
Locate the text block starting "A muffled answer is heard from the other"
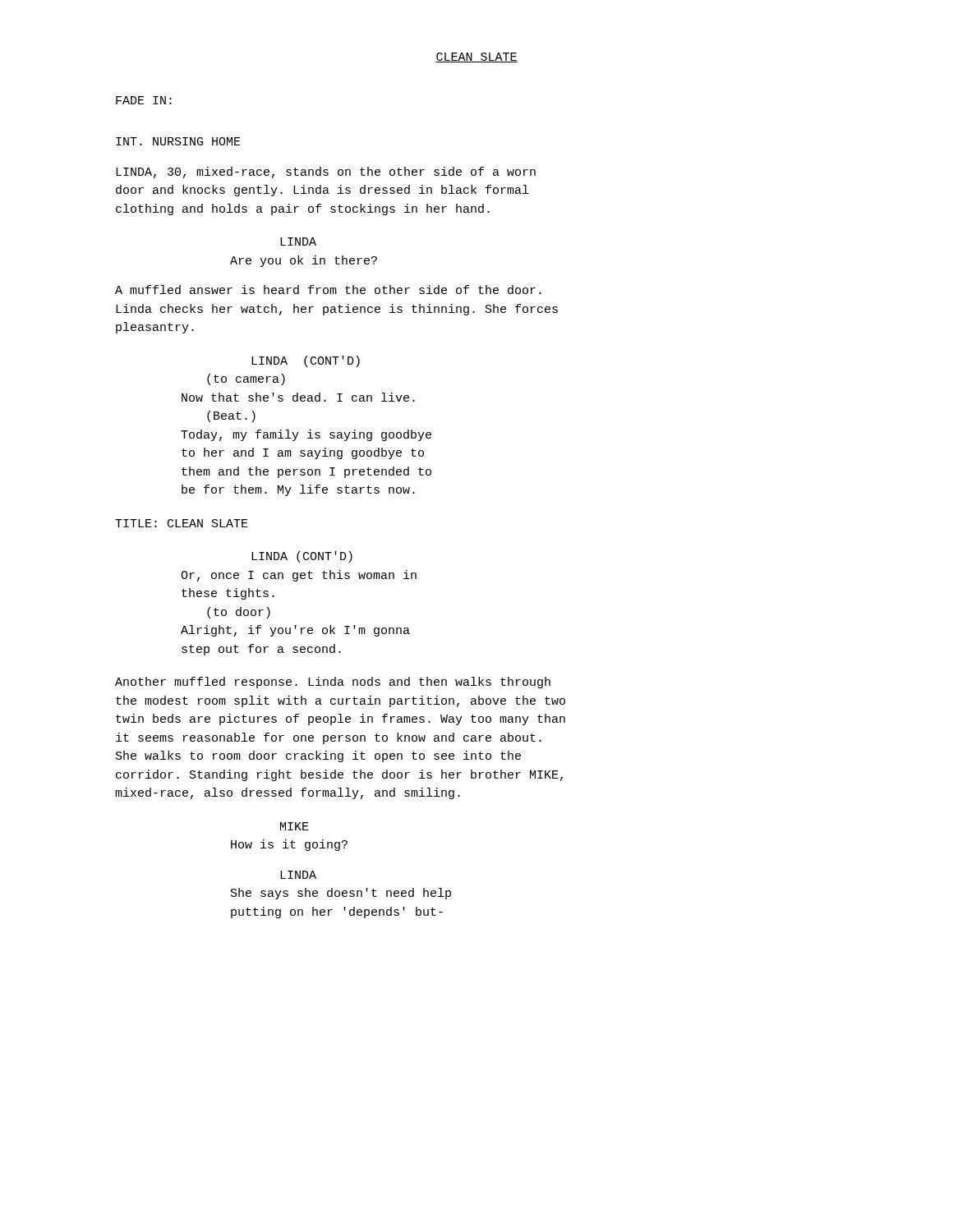pos(337,310)
